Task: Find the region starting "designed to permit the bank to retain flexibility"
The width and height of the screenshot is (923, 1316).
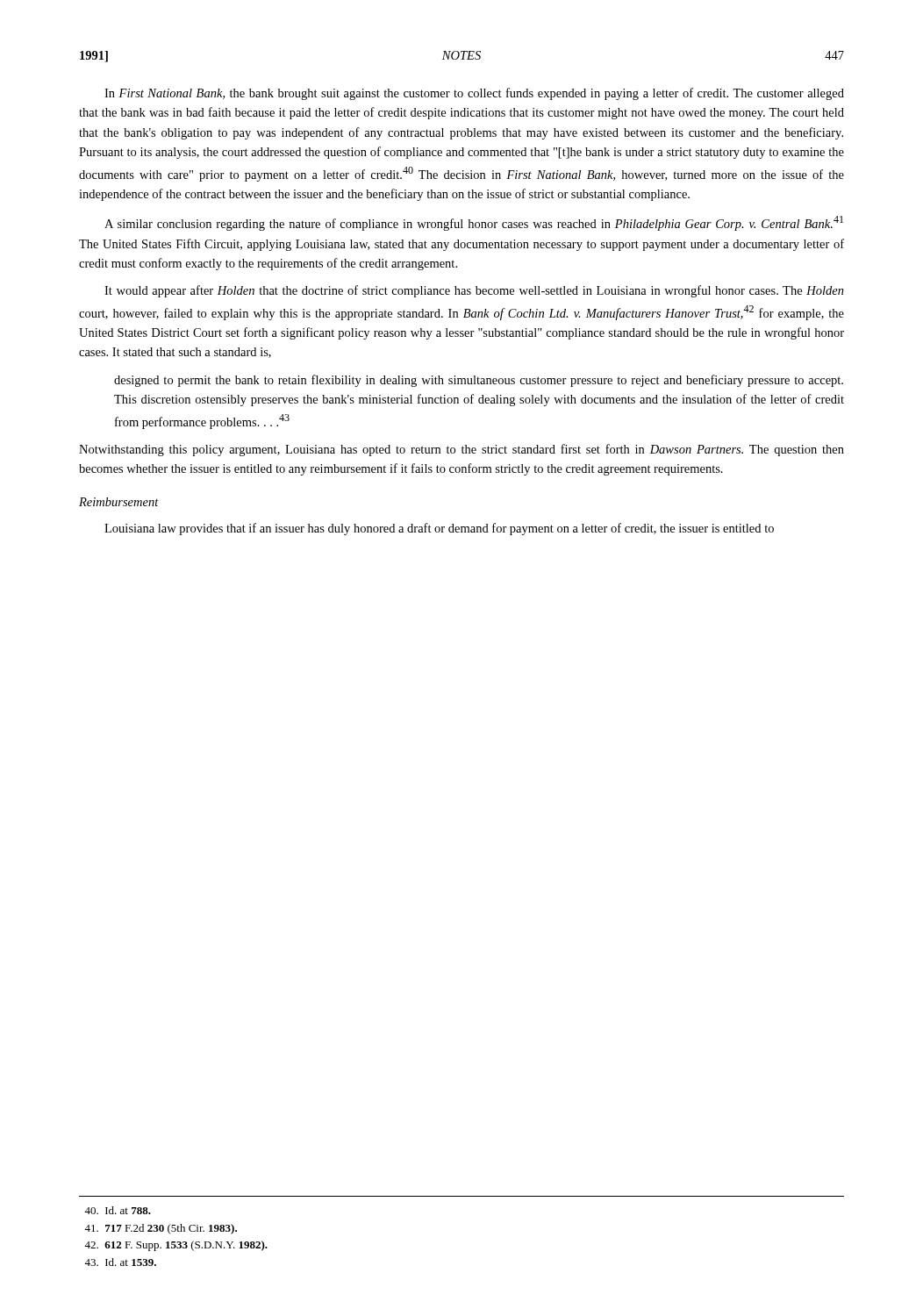Action: [x=479, y=401]
